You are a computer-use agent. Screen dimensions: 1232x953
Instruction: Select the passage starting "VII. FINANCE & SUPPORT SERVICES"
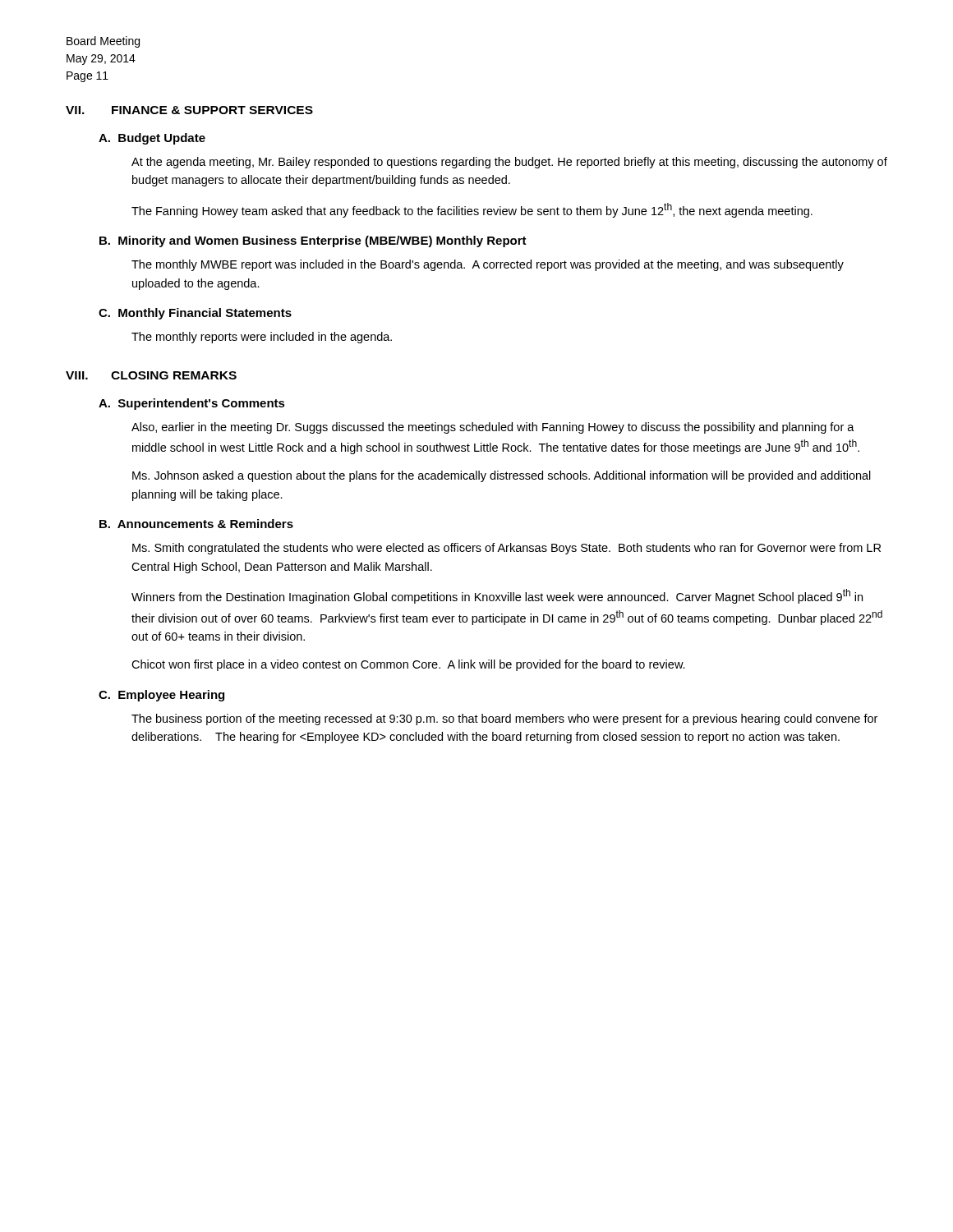[x=189, y=110]
